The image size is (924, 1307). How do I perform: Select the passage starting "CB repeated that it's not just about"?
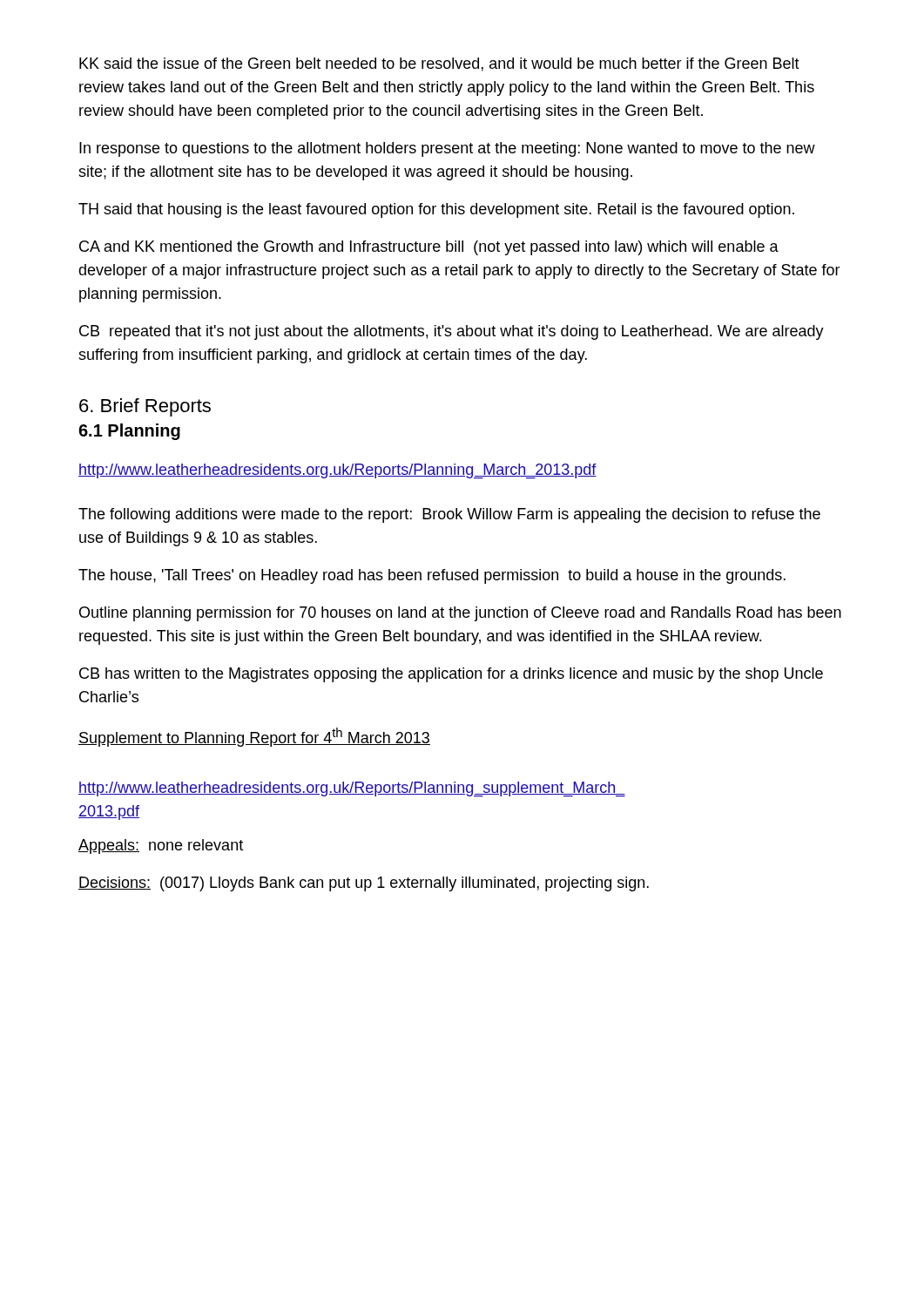coord(451,343)
